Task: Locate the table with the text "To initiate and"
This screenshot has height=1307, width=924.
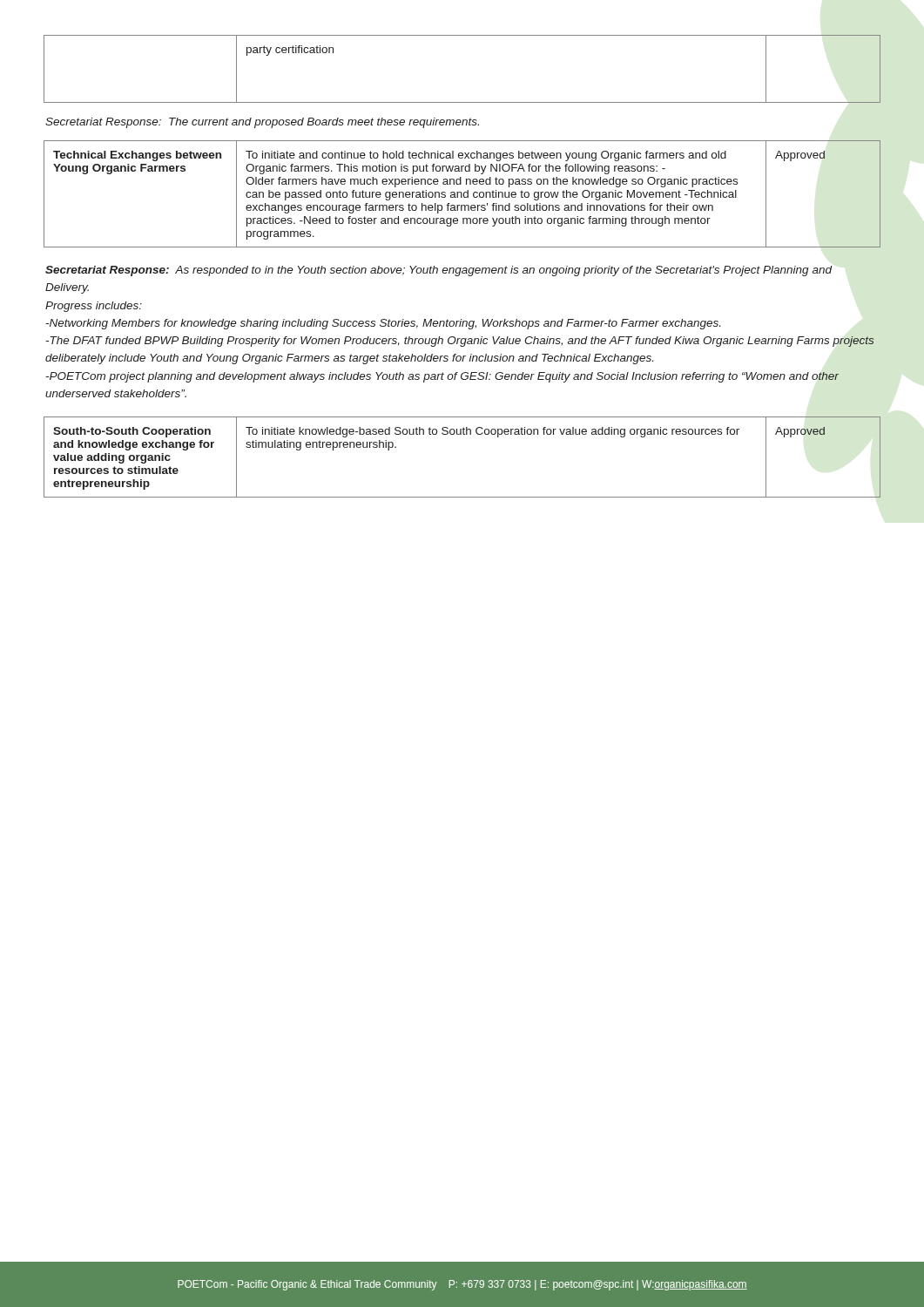Action: 462,194
